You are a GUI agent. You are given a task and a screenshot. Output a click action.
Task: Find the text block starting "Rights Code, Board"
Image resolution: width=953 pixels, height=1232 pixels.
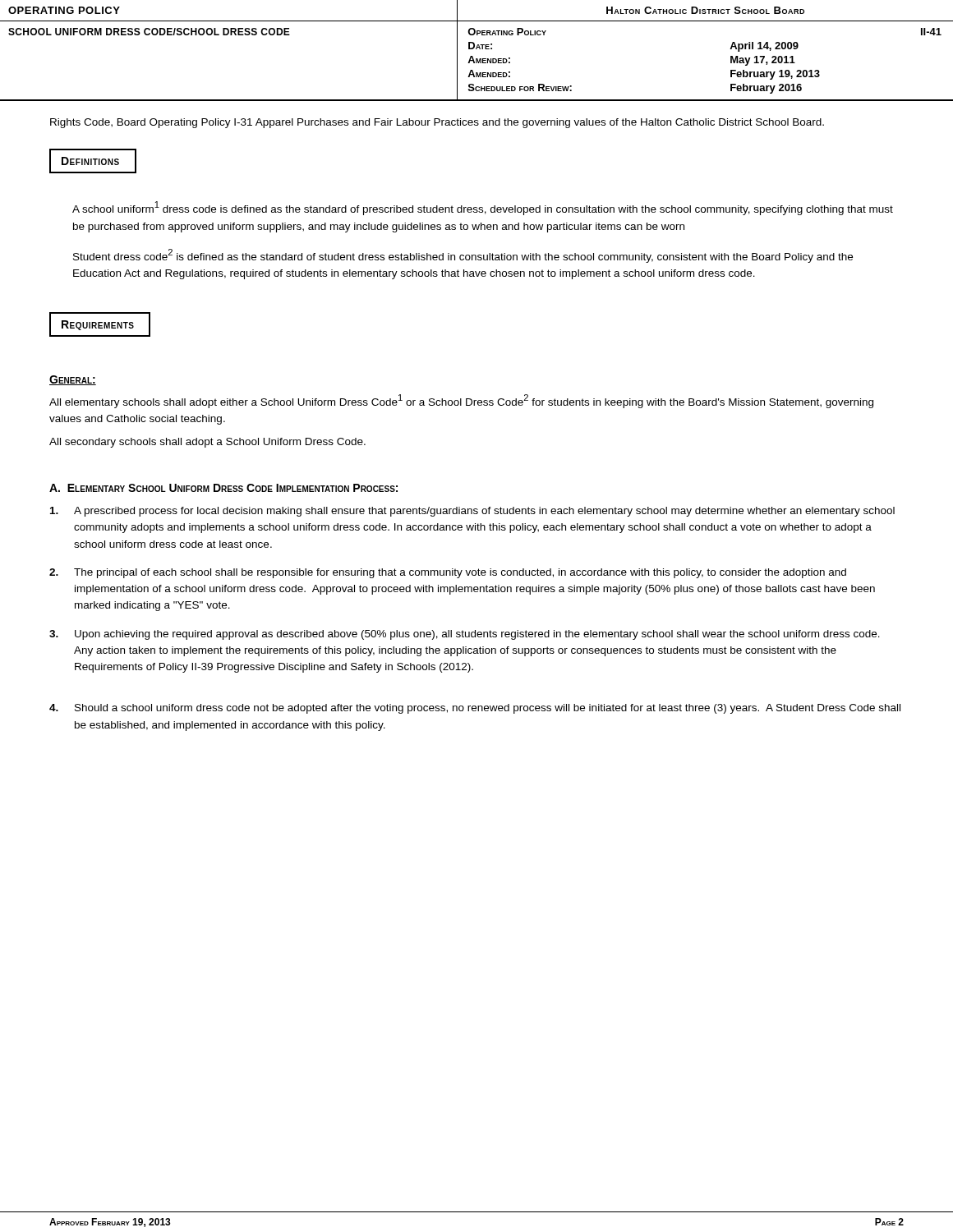[437, 122]
